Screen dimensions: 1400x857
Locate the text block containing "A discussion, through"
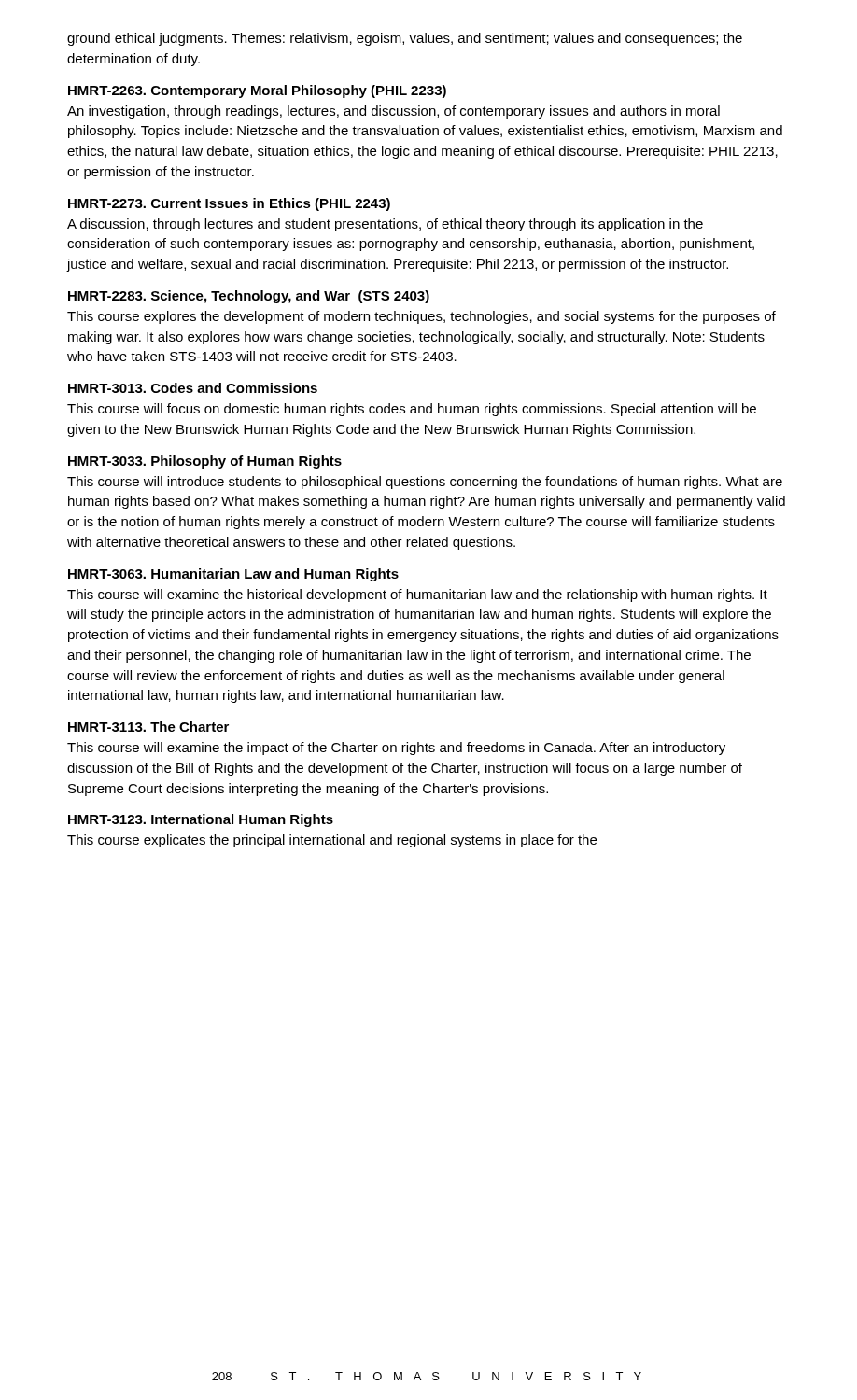click(428, 244)
